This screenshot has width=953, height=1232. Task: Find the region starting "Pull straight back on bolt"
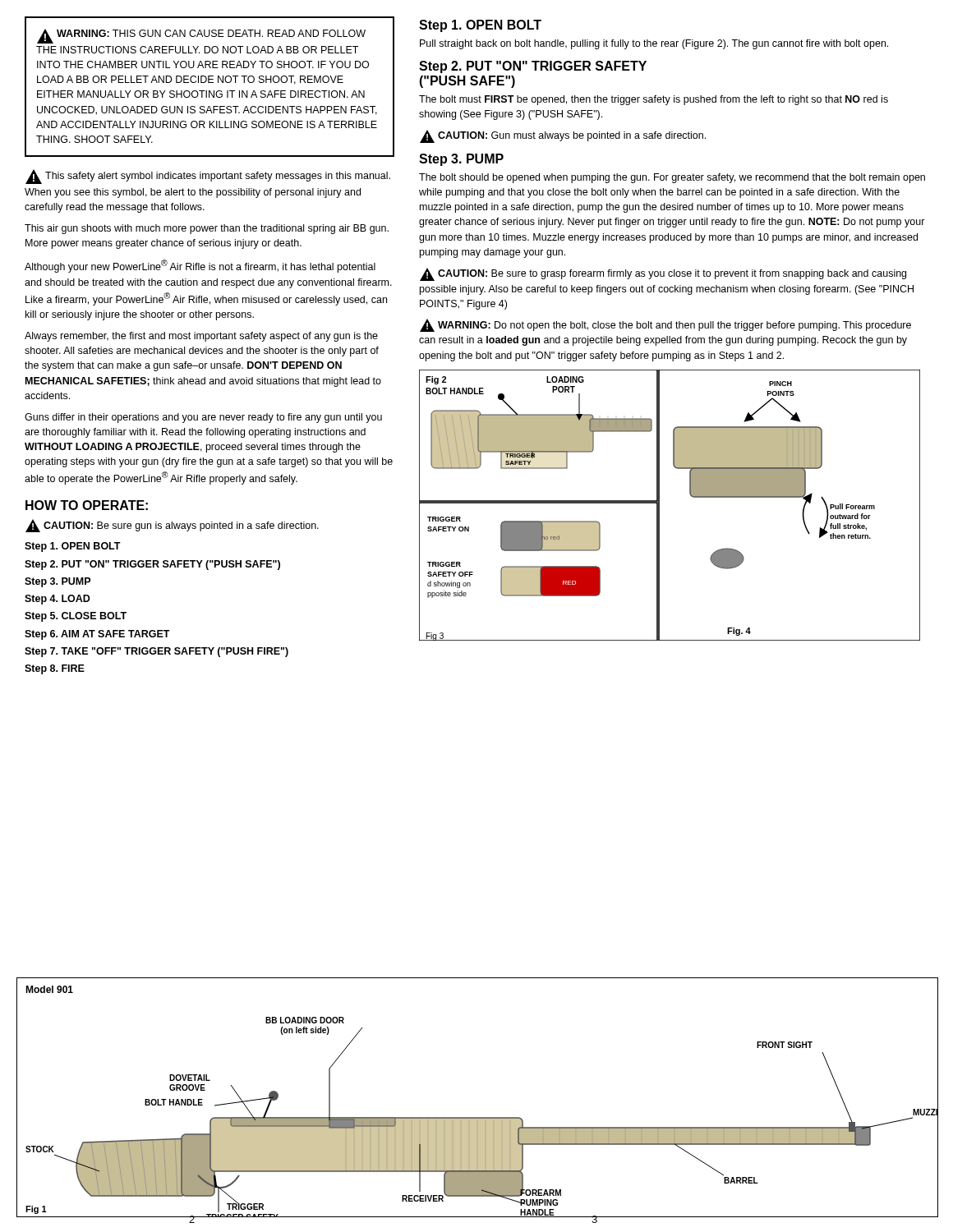[654, 44]
